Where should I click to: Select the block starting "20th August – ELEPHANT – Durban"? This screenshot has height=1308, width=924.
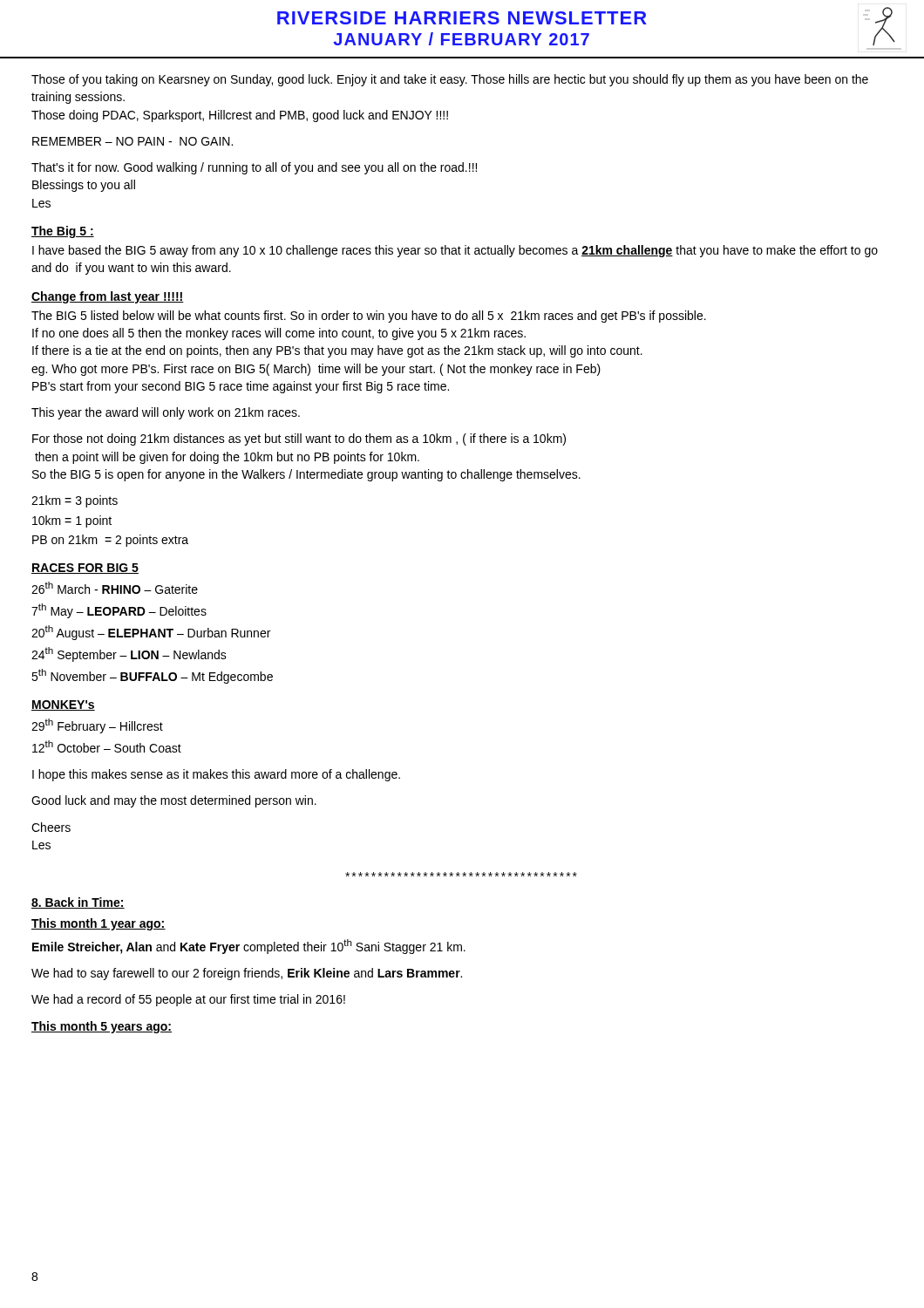click(151, 631)
